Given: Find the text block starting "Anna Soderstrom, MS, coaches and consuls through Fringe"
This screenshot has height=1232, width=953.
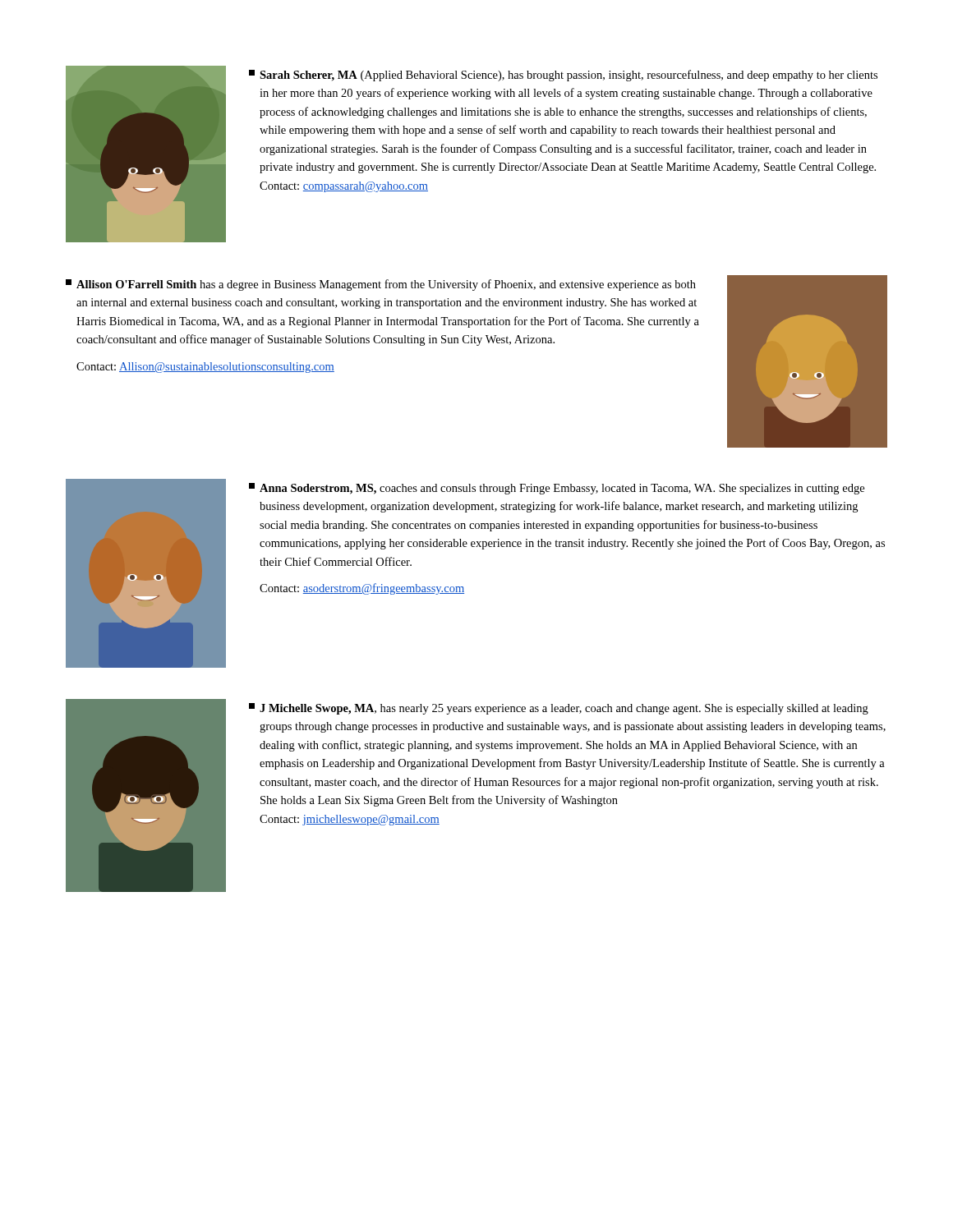Looking at the screenshot, I should [568, 538].
